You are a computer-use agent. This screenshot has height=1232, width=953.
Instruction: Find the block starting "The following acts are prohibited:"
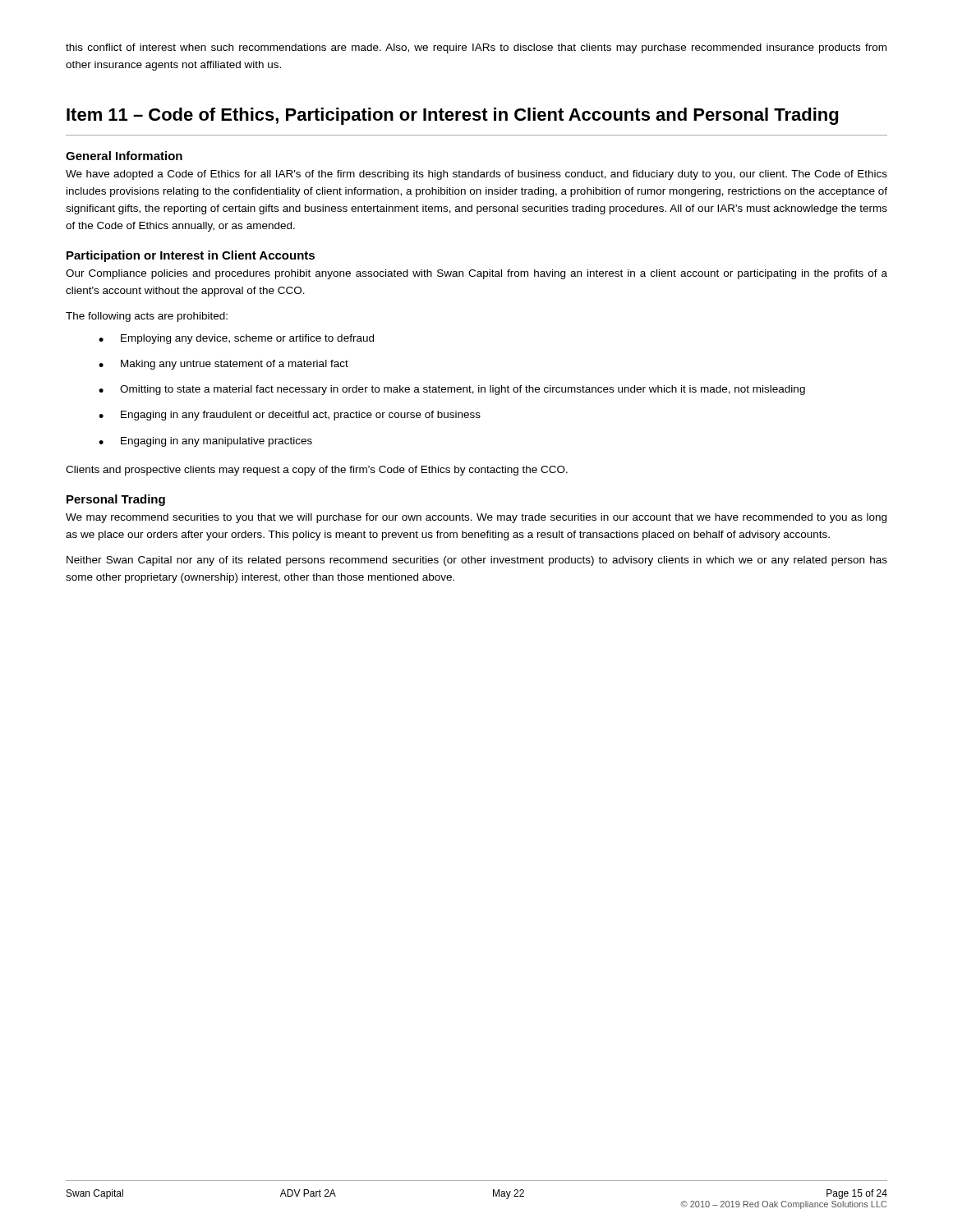[147, 316]
